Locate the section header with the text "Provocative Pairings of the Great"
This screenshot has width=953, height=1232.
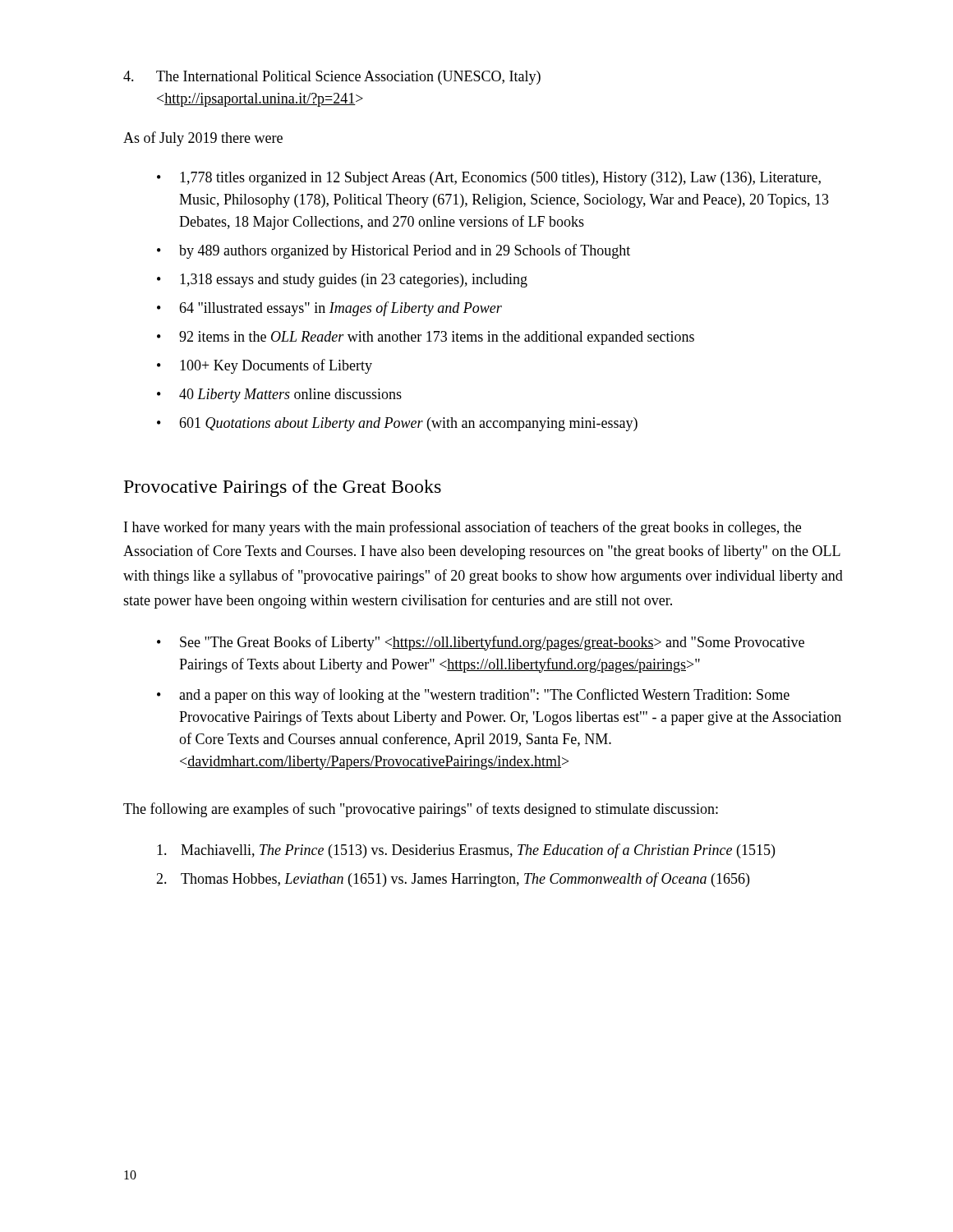(x=282, y=486)
